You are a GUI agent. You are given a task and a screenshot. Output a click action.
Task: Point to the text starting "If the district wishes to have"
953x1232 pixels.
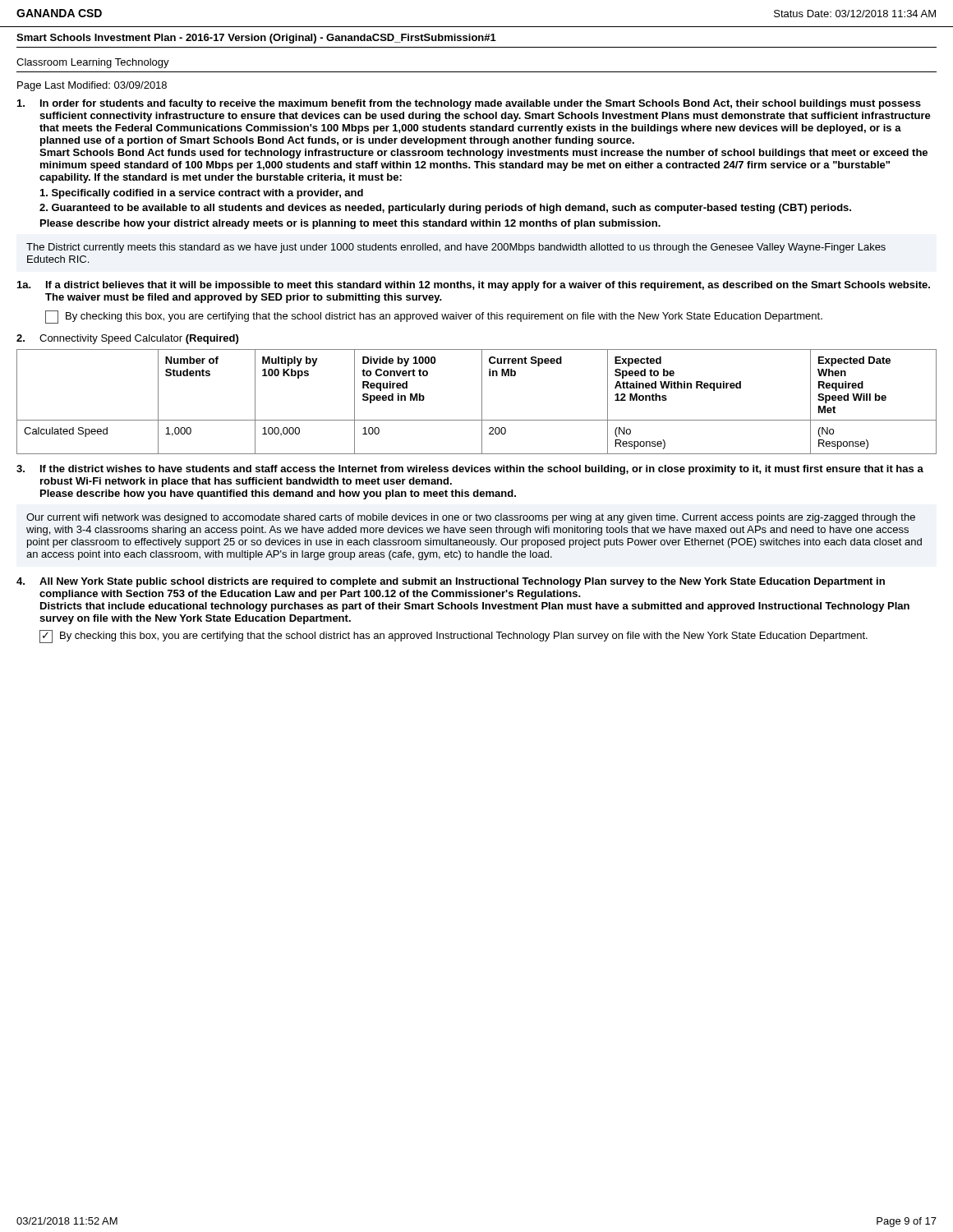481,481
